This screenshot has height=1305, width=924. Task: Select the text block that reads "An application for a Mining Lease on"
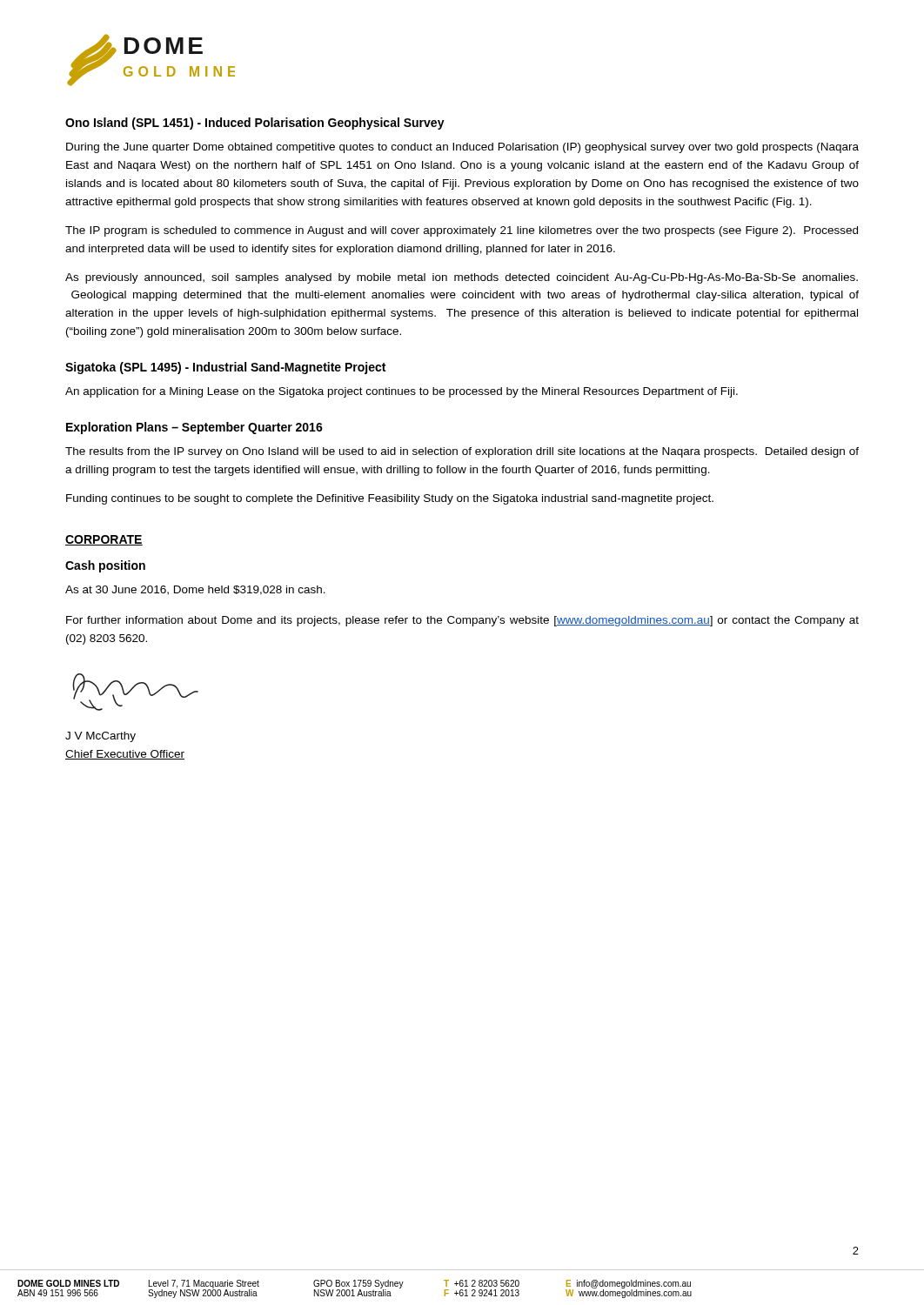tap(402, 391)
